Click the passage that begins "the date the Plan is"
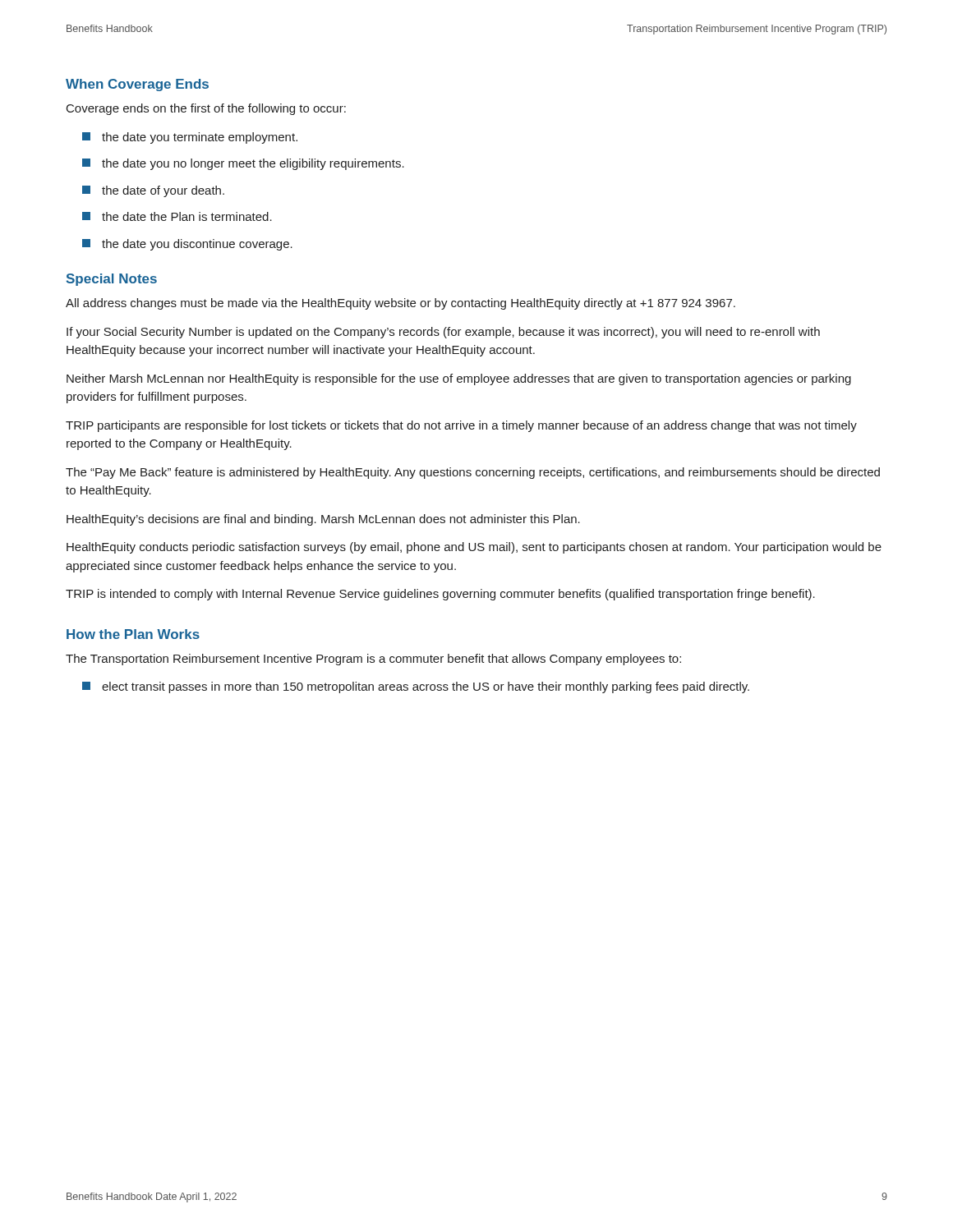Screen dimensions: 1232x953 177,216
